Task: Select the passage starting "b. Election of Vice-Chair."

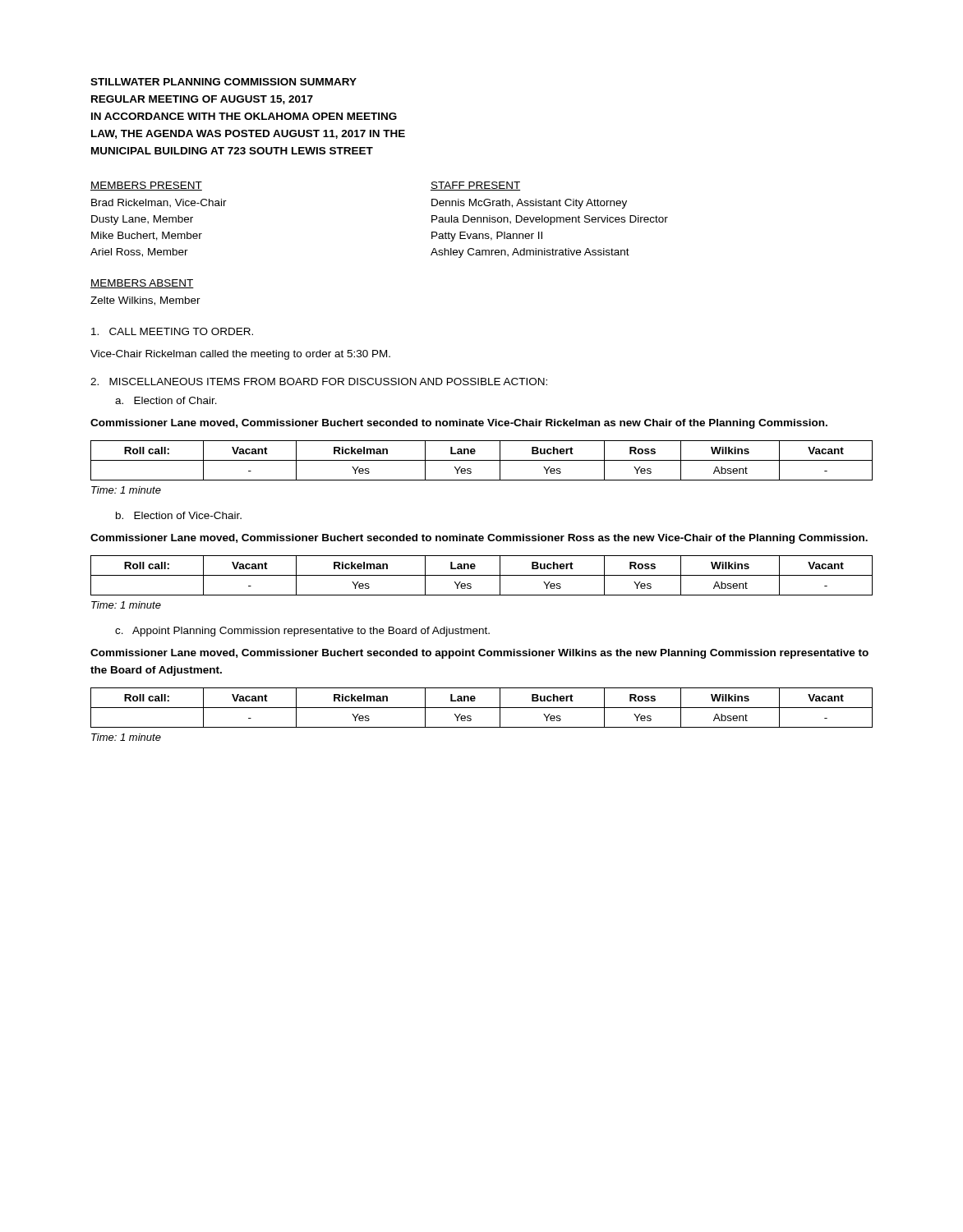Action: click(x=179, y=515)
